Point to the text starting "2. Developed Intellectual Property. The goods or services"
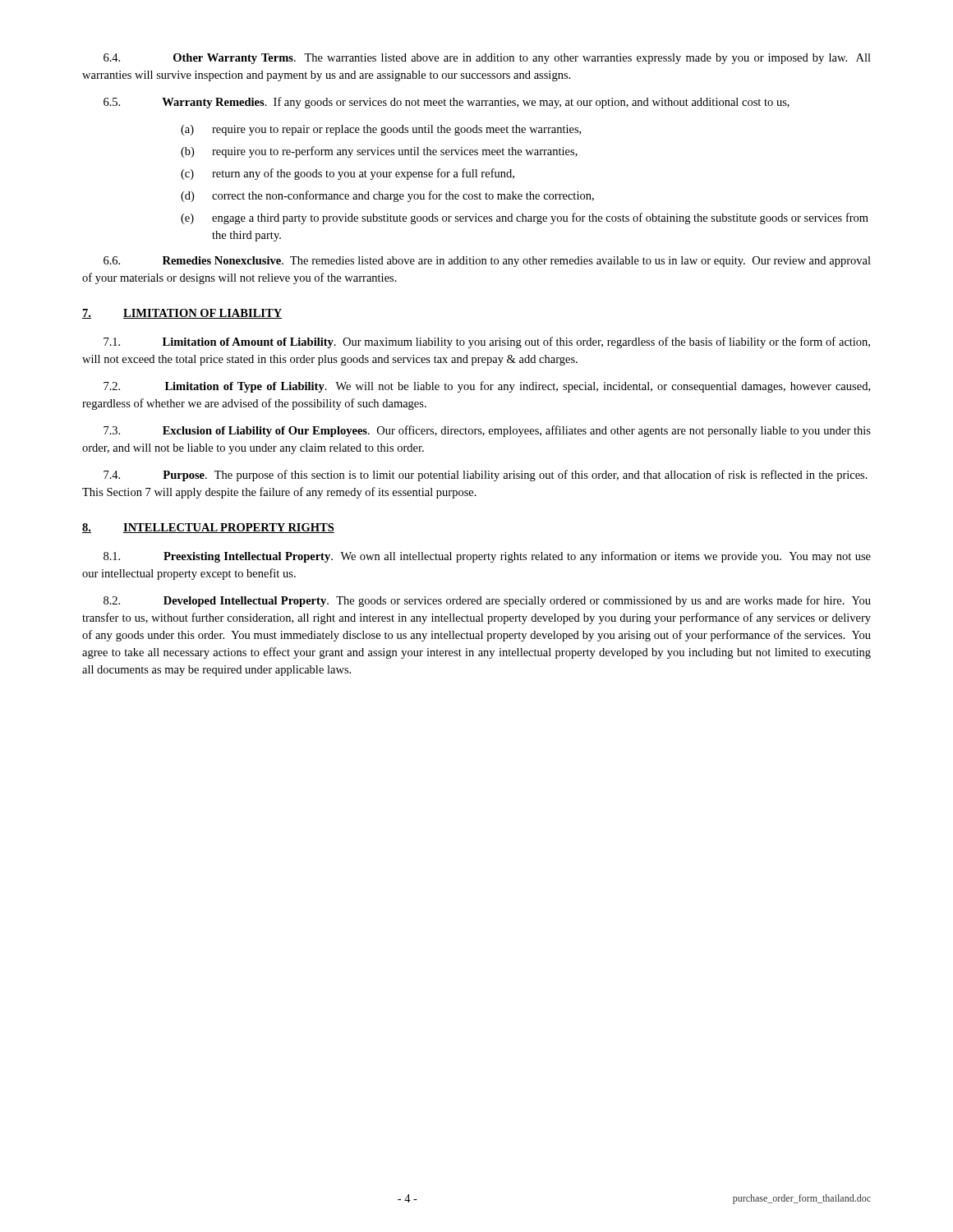This screenshot has width=953, height=1232. (476, 634)
